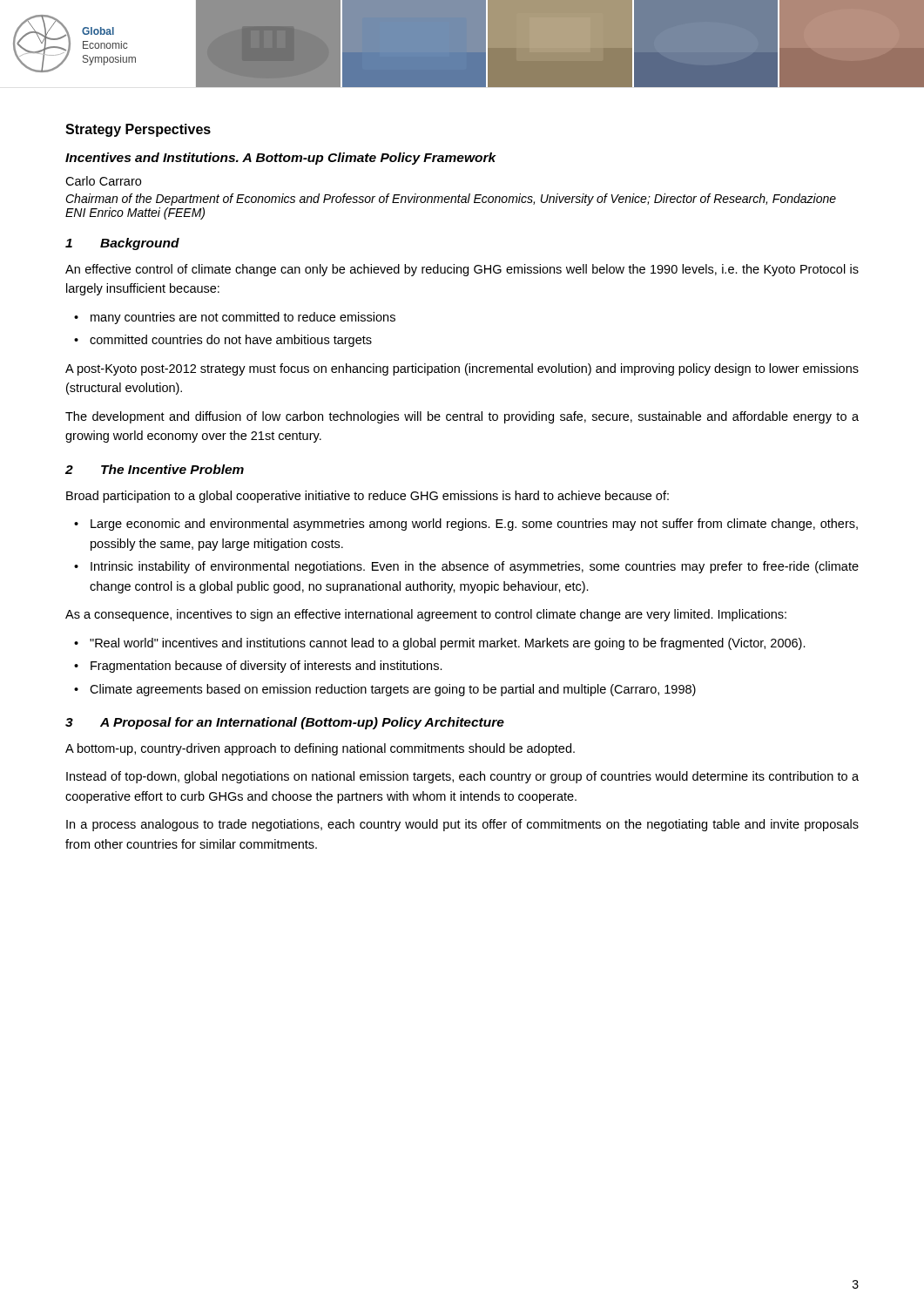The height and width of the screenshot is (1307, 924).
Task: Navigate to the region starting "3A Proposal for an International"
Action: point(285,722)
